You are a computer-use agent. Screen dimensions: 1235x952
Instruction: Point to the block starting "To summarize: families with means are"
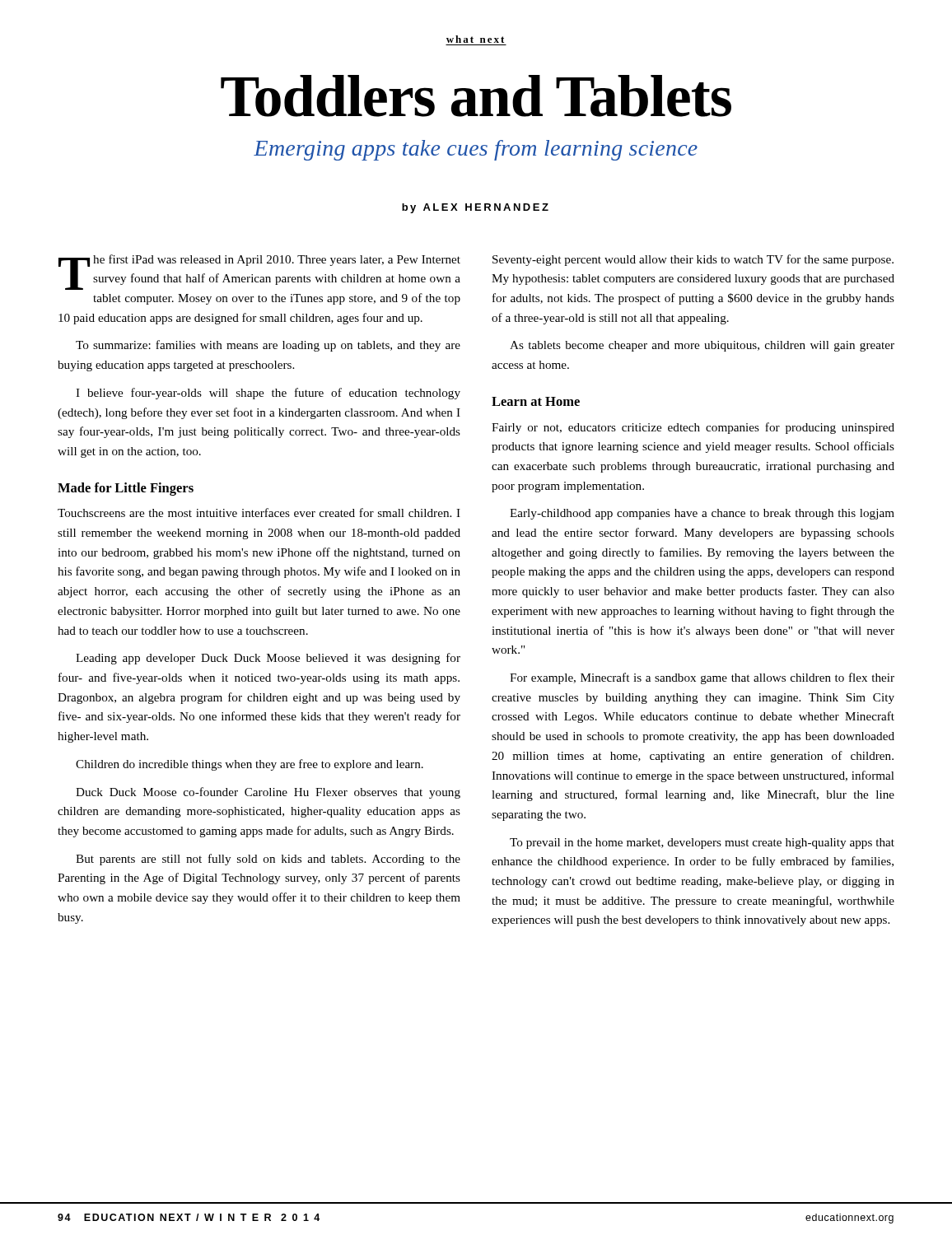(x=259, y=398)
